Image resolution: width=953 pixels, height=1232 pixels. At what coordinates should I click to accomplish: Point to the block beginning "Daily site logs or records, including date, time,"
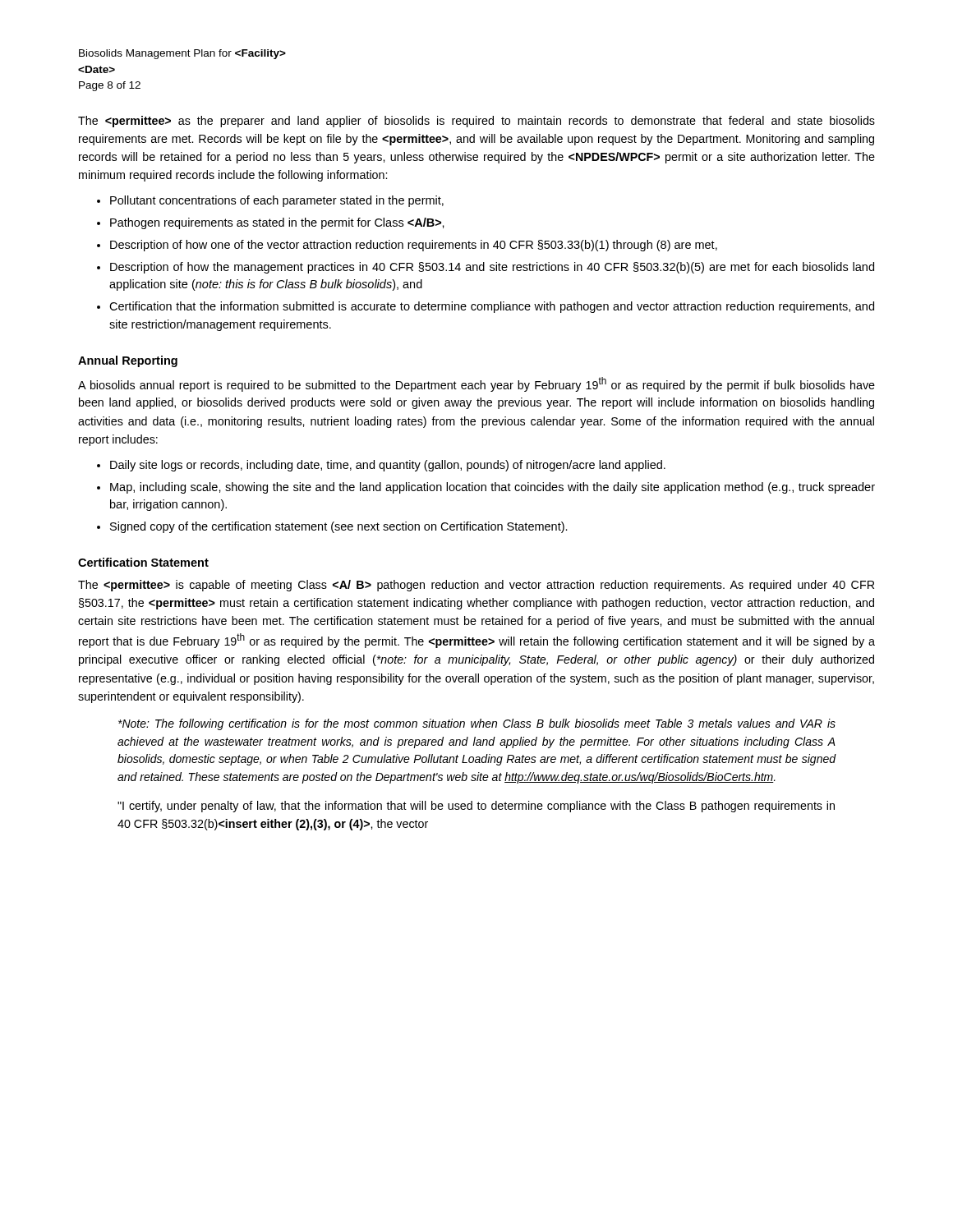coord(388,465)
